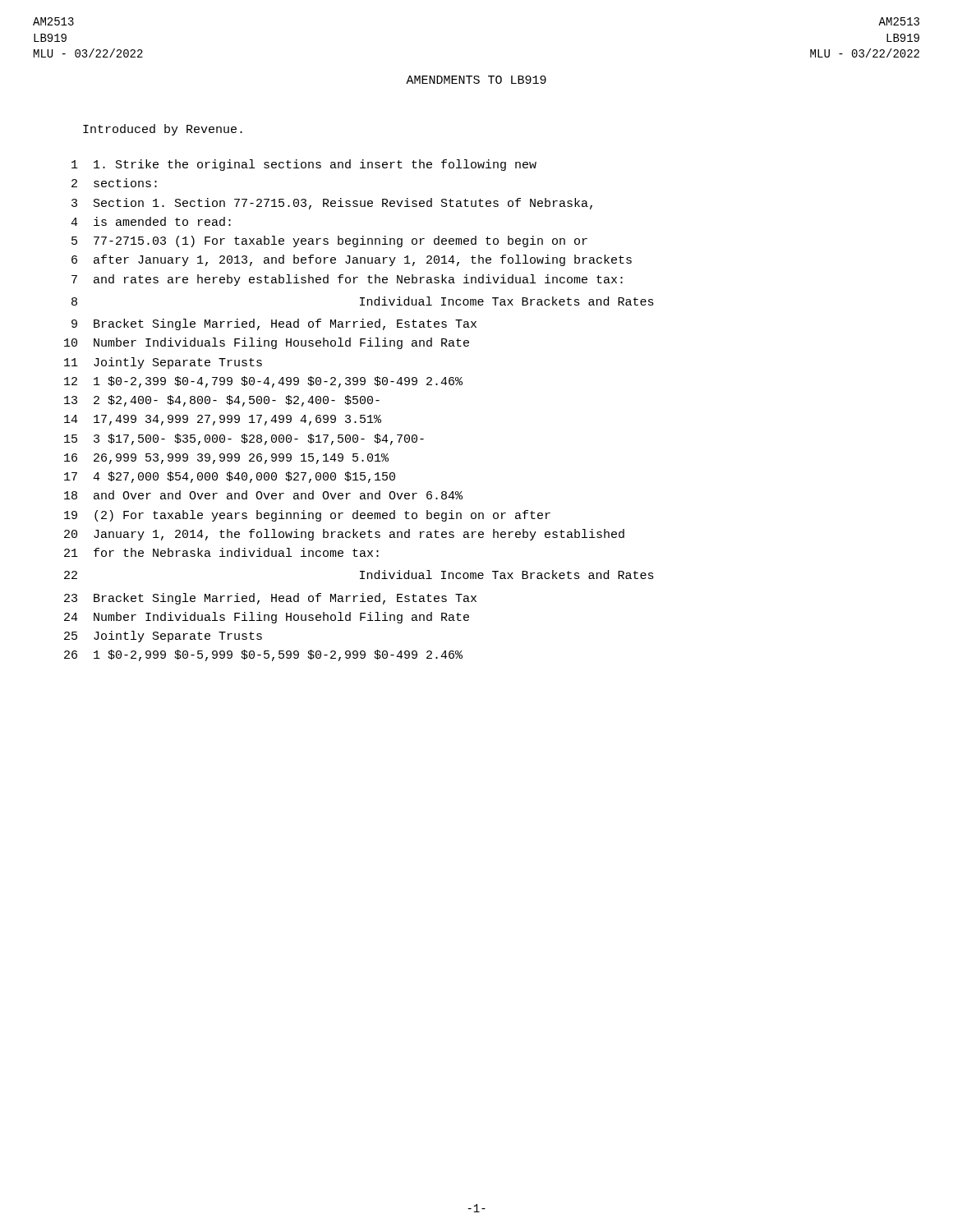Screen dimensions: 1232x953
Task: Click on the section header that says "22 Individual Income Tax Brackets and Rates"
Action: 476,577
